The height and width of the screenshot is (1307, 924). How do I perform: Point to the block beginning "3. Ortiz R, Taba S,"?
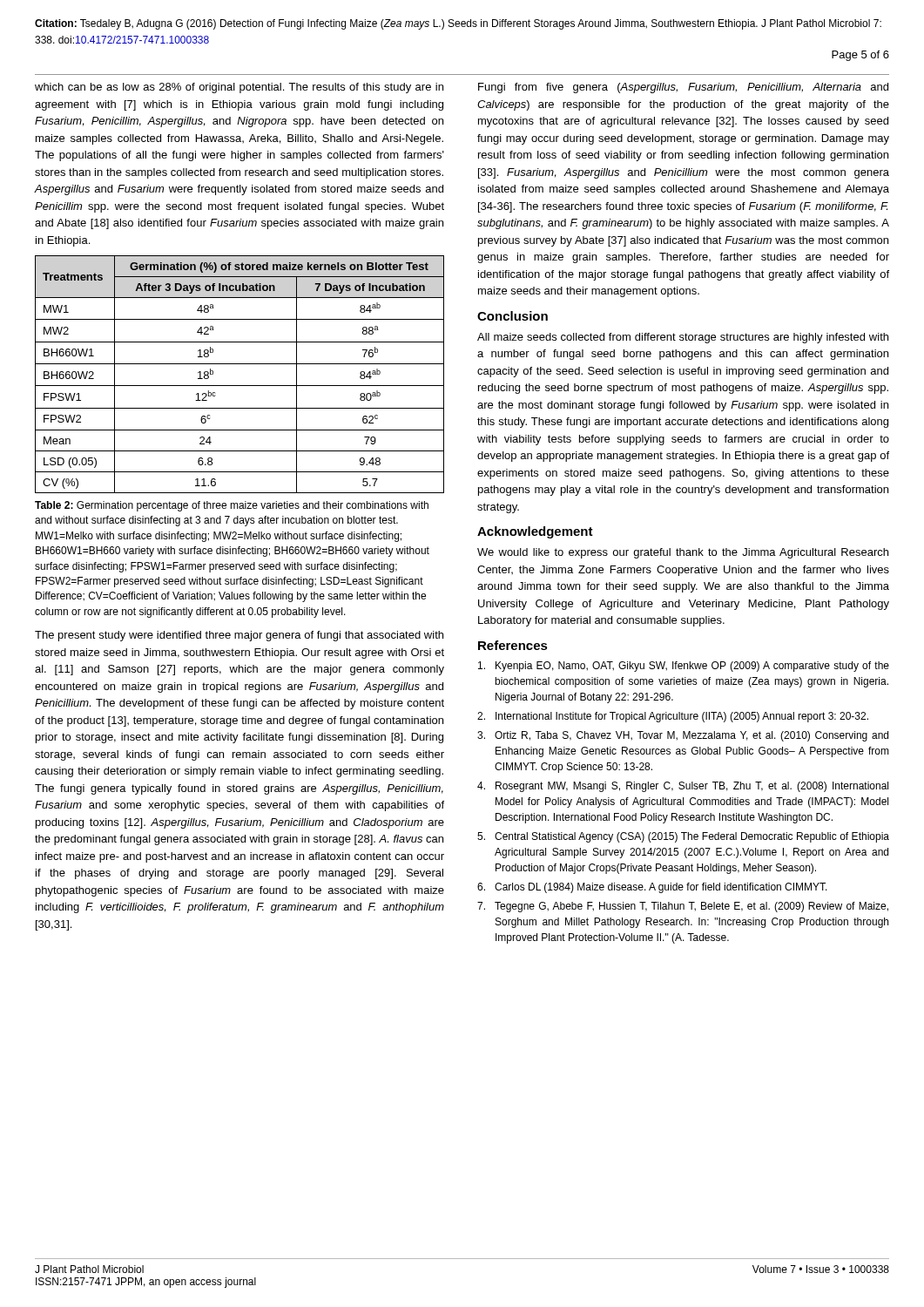point(683,751)
